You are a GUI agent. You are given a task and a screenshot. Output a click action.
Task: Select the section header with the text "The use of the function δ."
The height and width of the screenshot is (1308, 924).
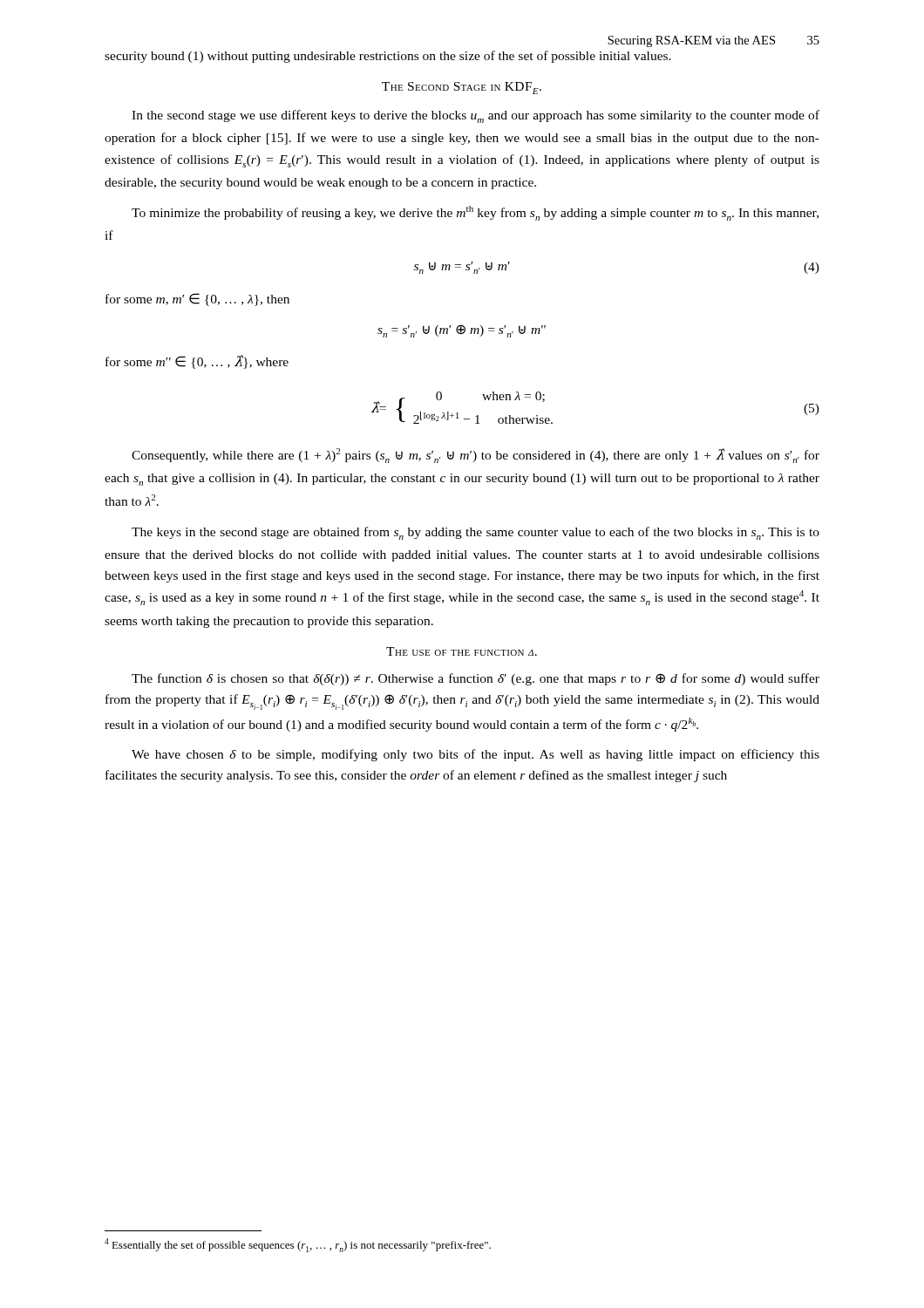tap(462, 651)
